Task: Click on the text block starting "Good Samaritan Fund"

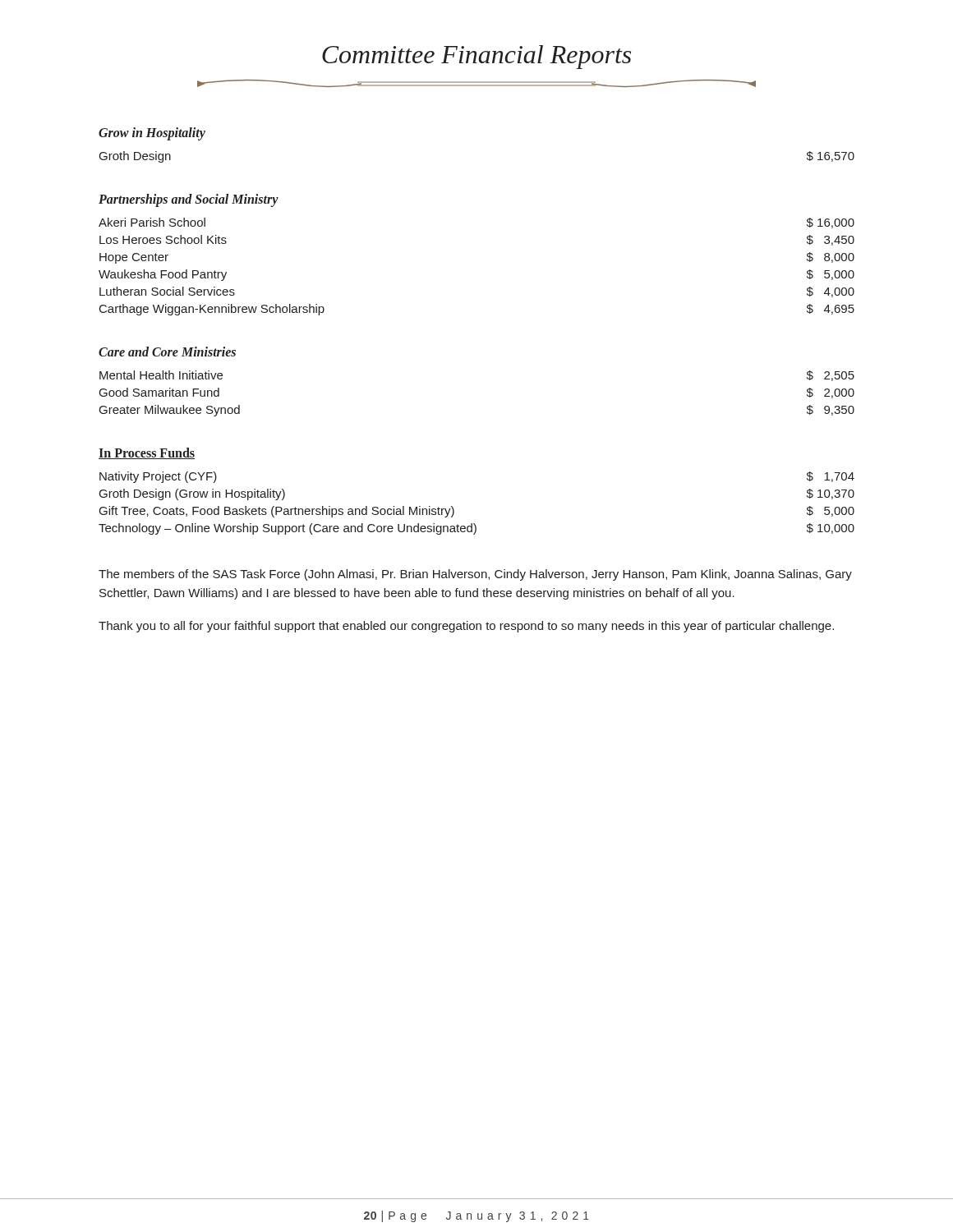Action: (x=161, y=393)
